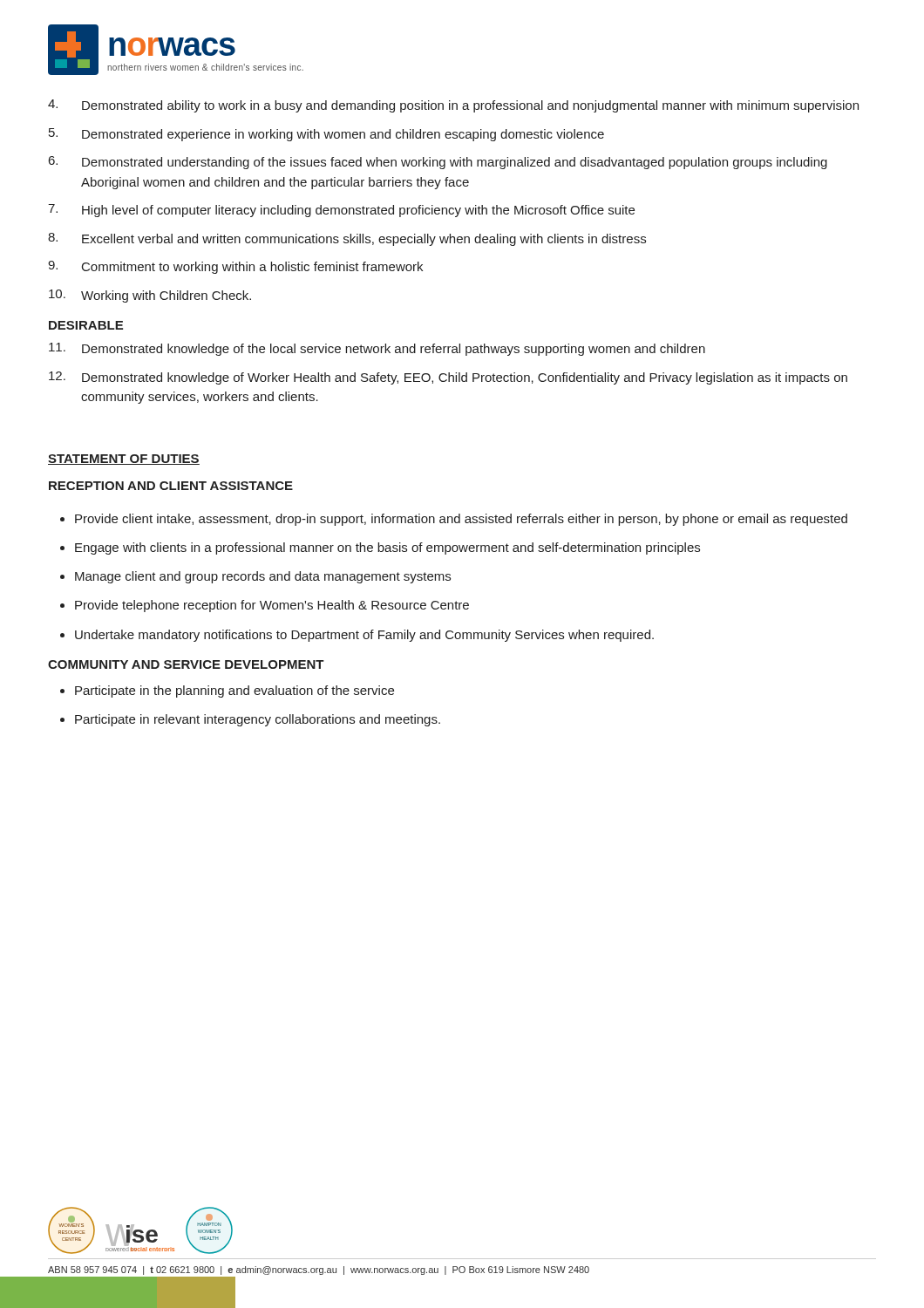924x1308 pixels.
Task: Locate the element starting "12. Demonstrated knowledge of Worker"
Action: tap(462, 387)
